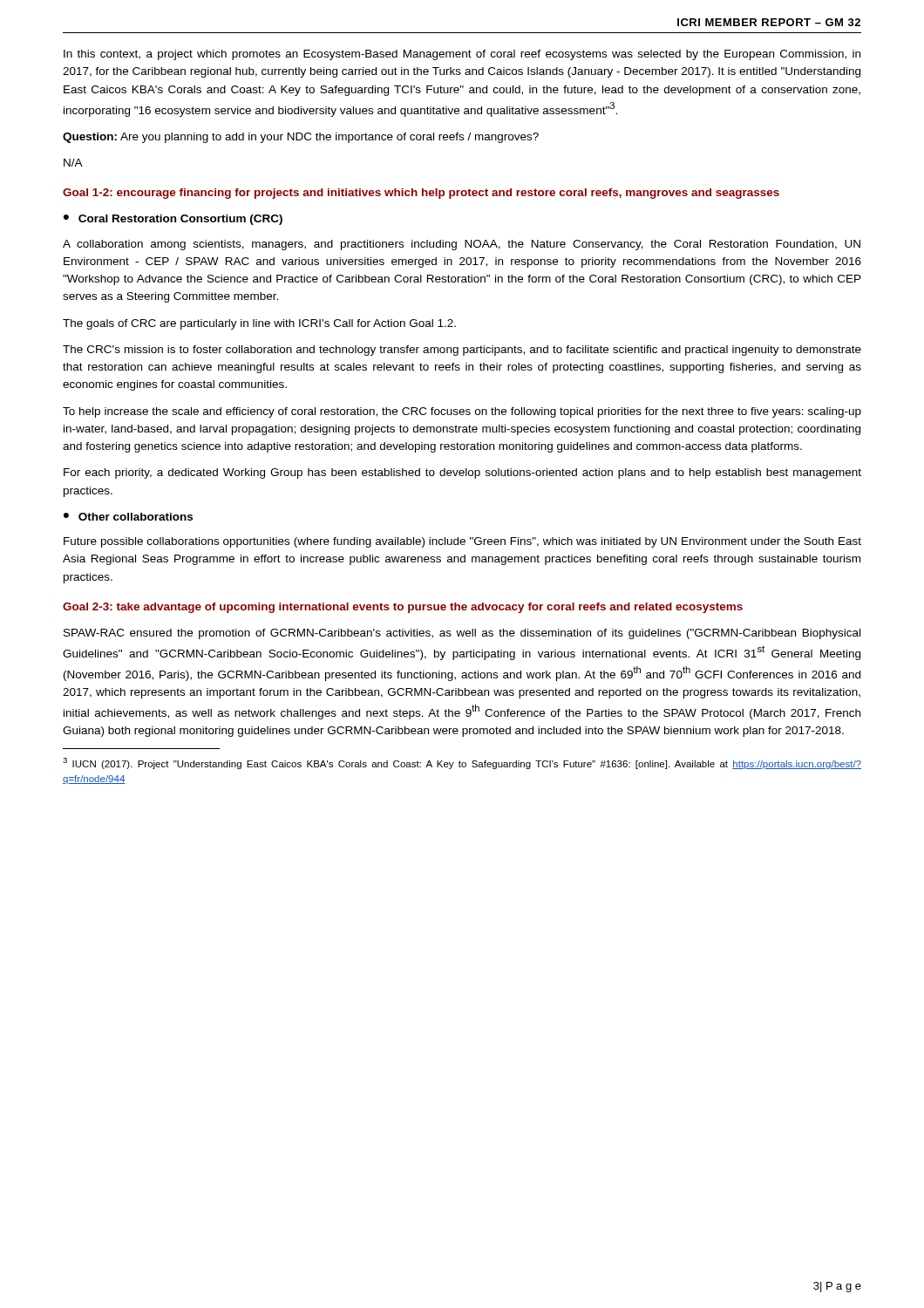Viewport: 924px width, 1308px height.
Task: Locate the section header that opens with "Goal 2-3: take advantage of upcoming"
Action: pyautogui.click(x=403, y=606)
